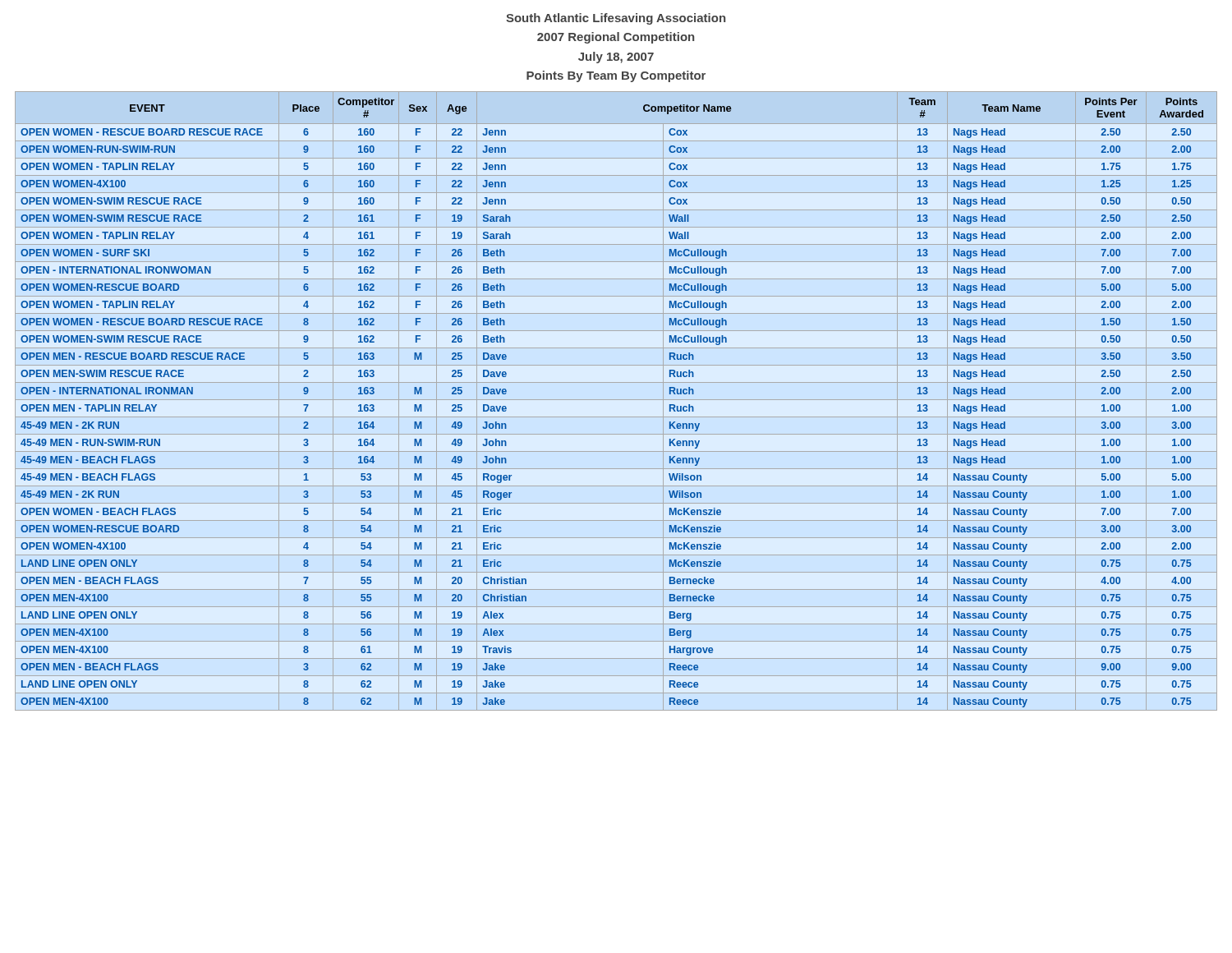Find a table
The width and height of the screenshot is (1232, 953).
coord(616,401)
